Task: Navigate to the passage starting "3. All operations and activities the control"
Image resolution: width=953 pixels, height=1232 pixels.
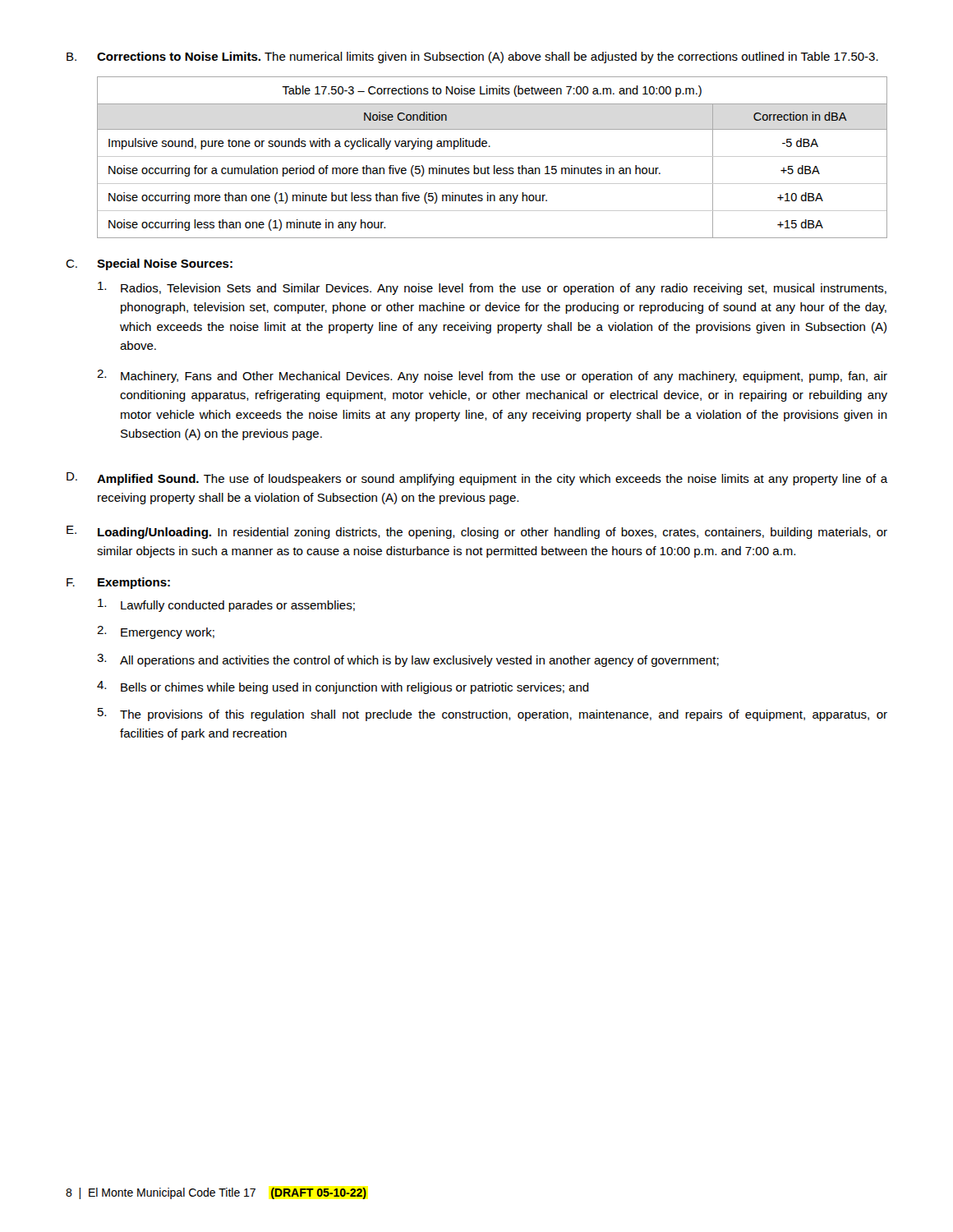Action: tap(492, 660)
